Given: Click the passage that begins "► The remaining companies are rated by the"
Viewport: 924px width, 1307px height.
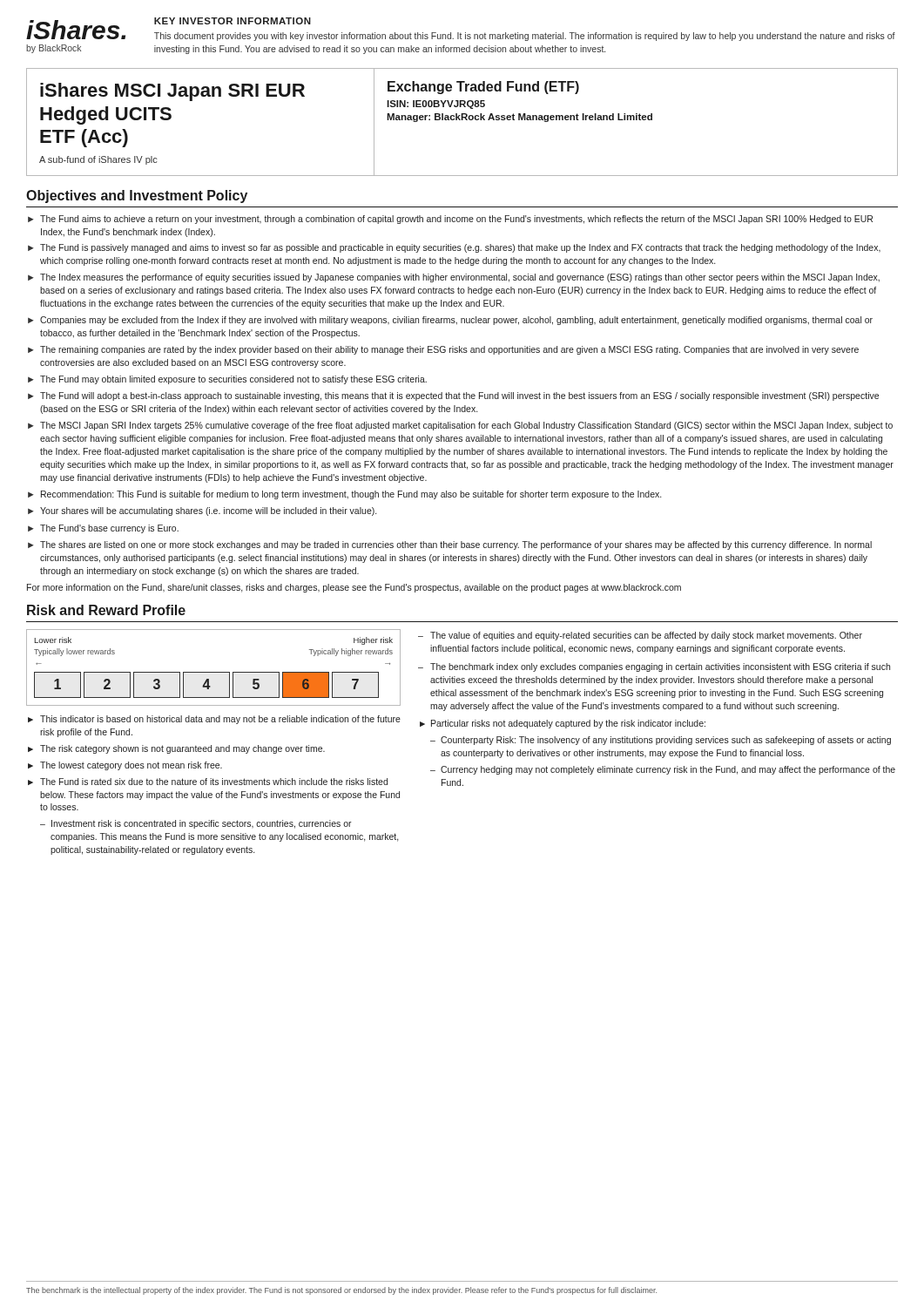Looking at the screenshot, I should point(462,356).
